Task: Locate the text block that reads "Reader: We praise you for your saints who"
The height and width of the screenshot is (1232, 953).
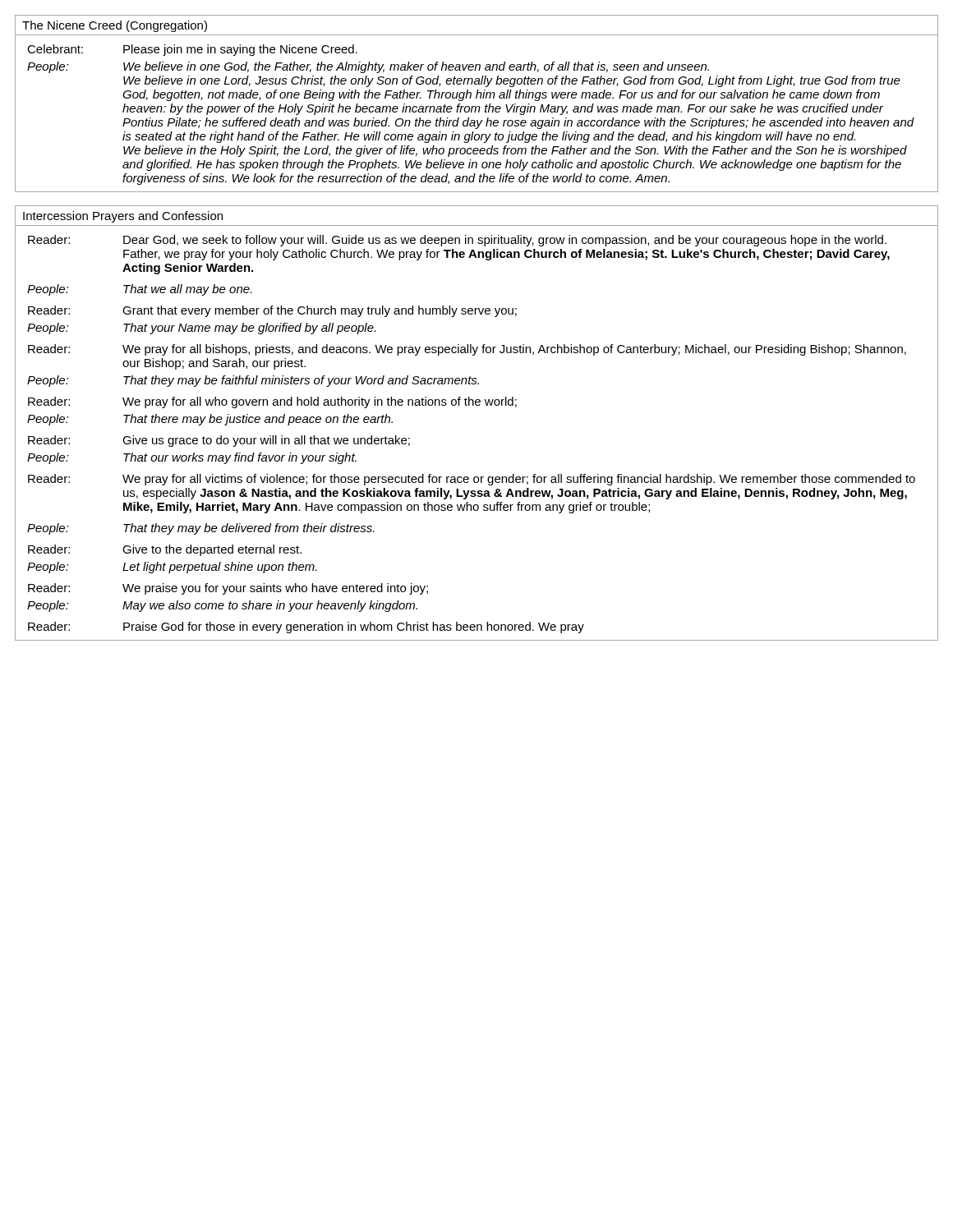Action: 228,589
